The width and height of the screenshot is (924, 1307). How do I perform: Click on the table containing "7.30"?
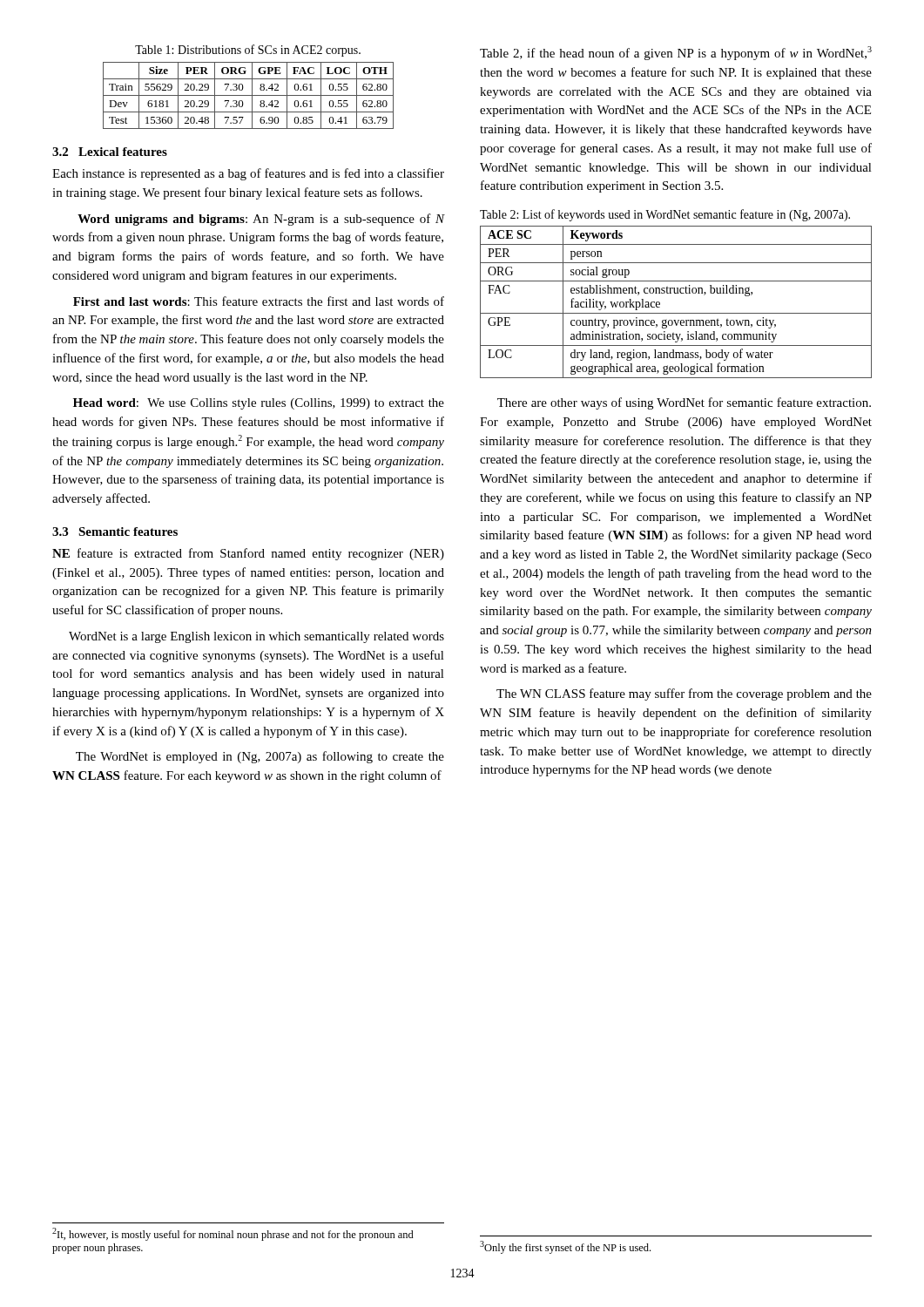(x=248, y=95)
